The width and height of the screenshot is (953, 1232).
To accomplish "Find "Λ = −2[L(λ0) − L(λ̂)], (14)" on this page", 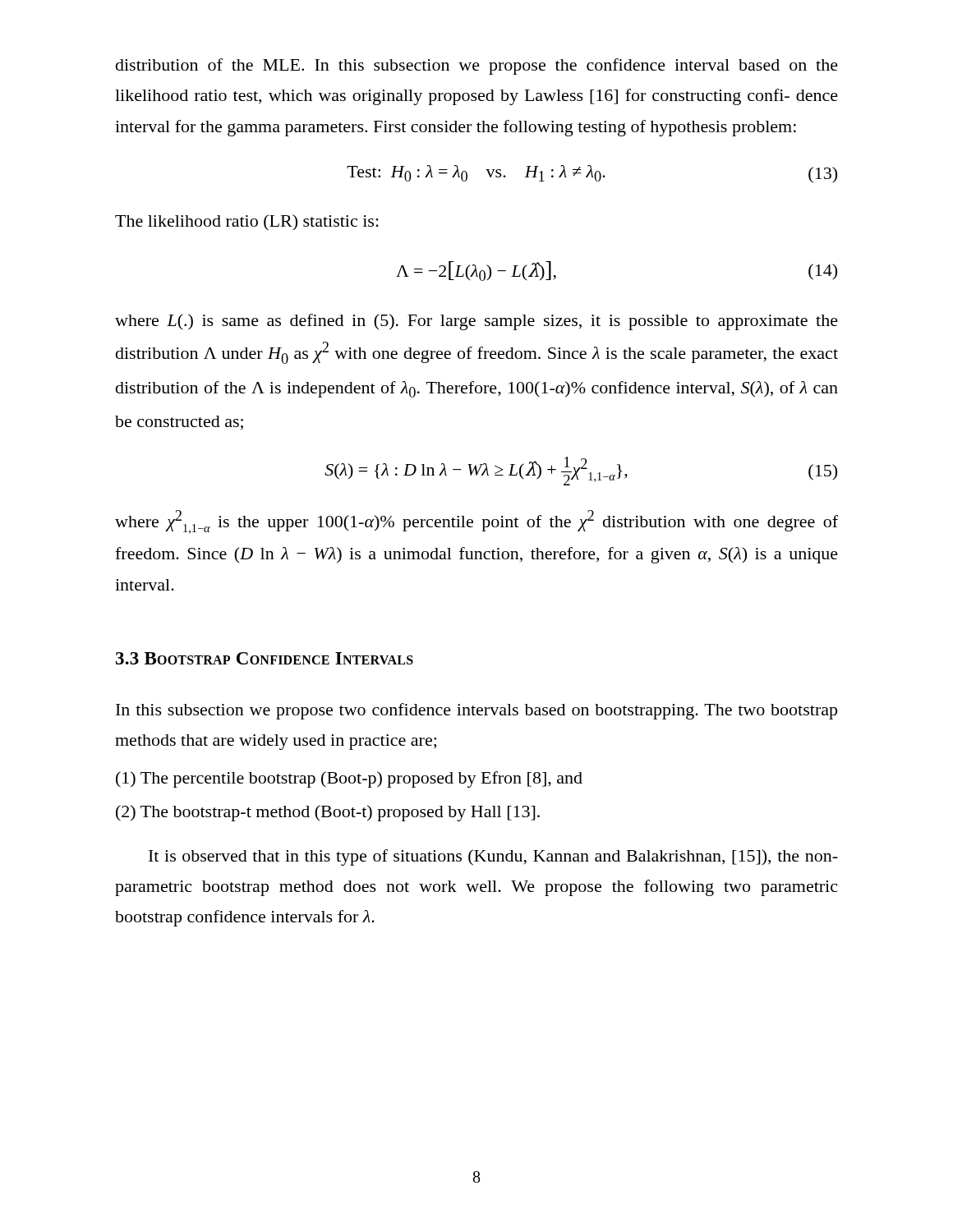I will coord(473,272).
